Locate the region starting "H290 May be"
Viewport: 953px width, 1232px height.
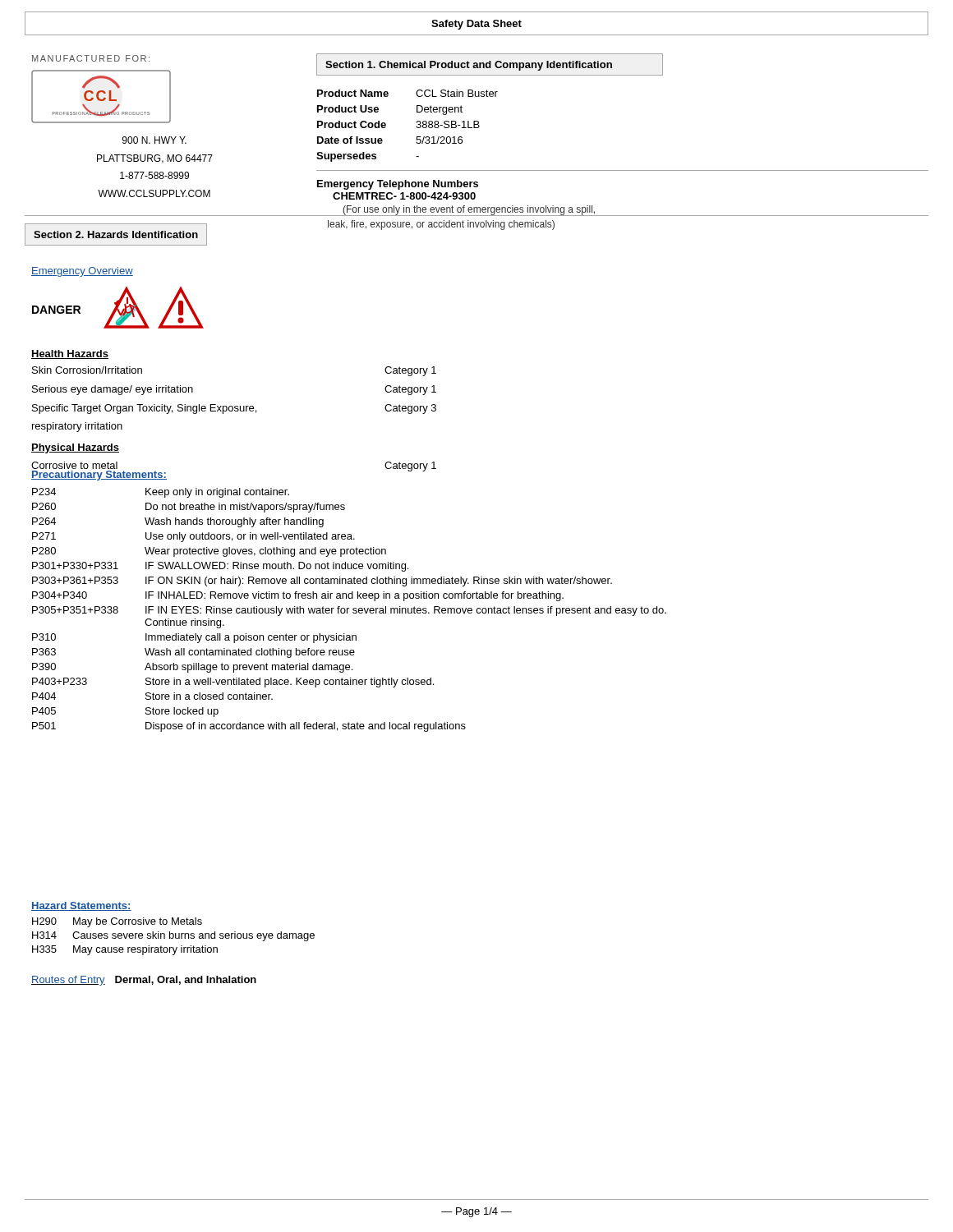[117, 921]
